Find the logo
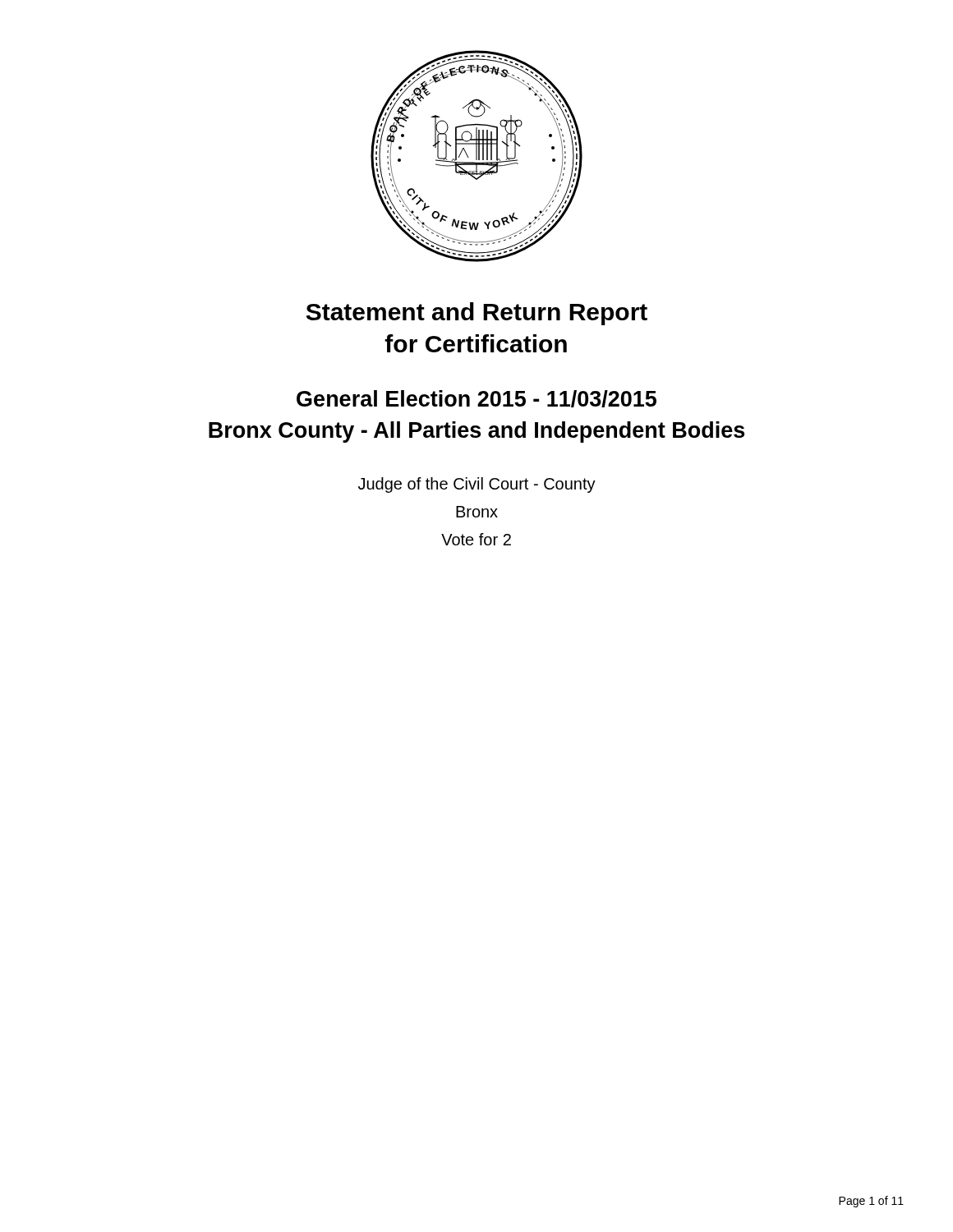Screen dimensions: 1232x953 pyautogui.click(x=476, y=156)
